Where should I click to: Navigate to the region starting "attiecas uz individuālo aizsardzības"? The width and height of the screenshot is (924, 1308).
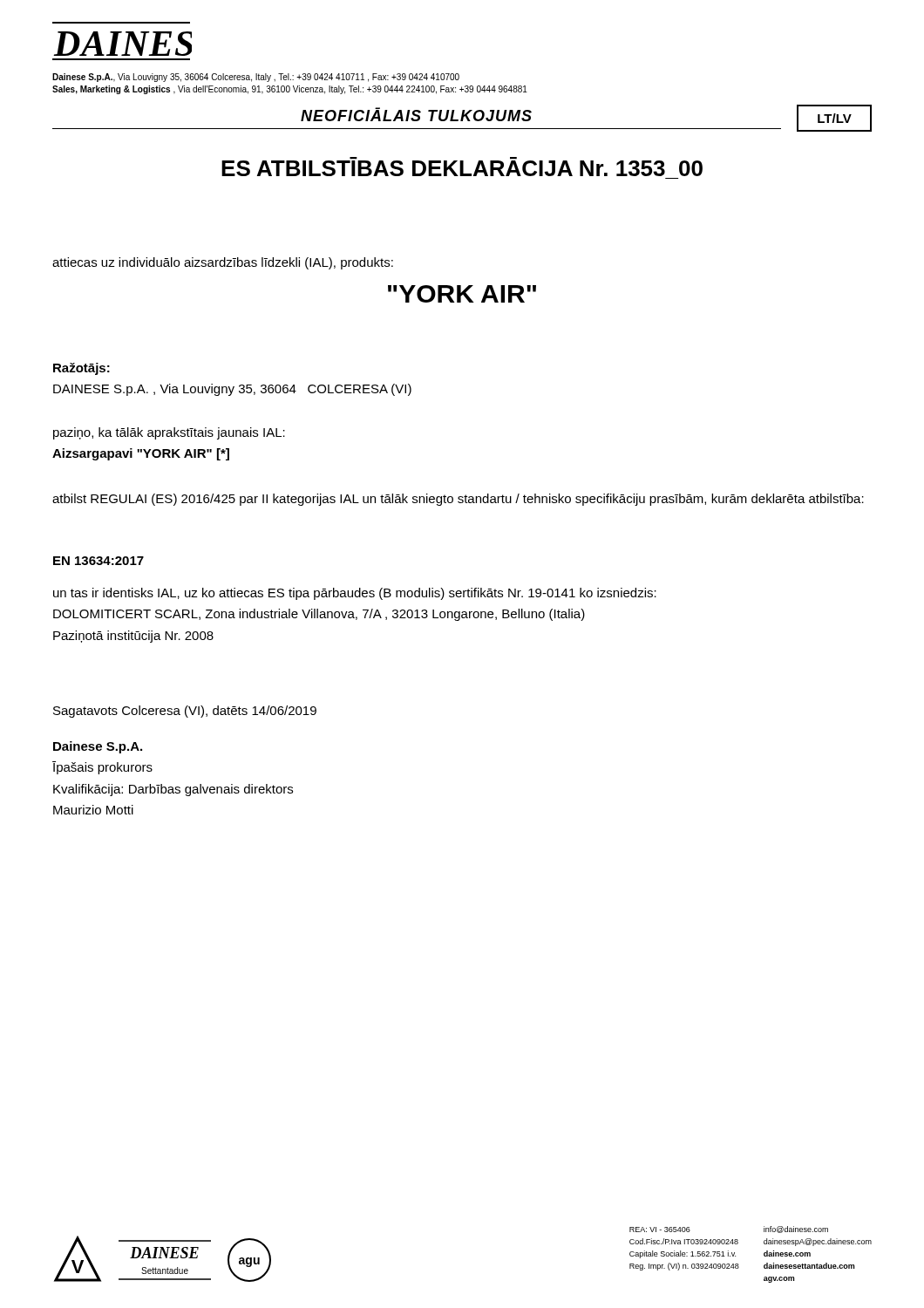click(x=223, y=262)
